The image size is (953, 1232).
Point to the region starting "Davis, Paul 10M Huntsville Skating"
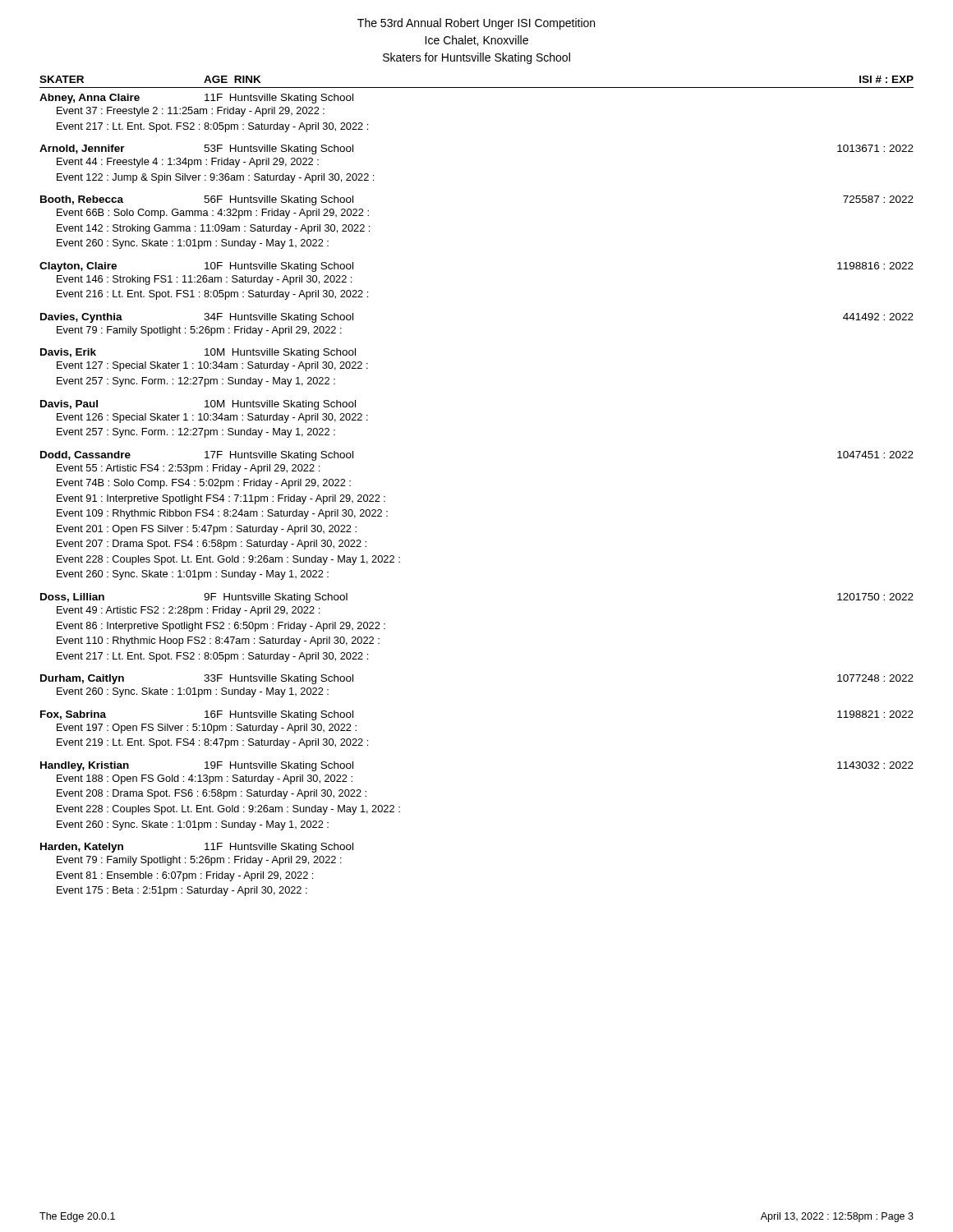pos(204,419)
